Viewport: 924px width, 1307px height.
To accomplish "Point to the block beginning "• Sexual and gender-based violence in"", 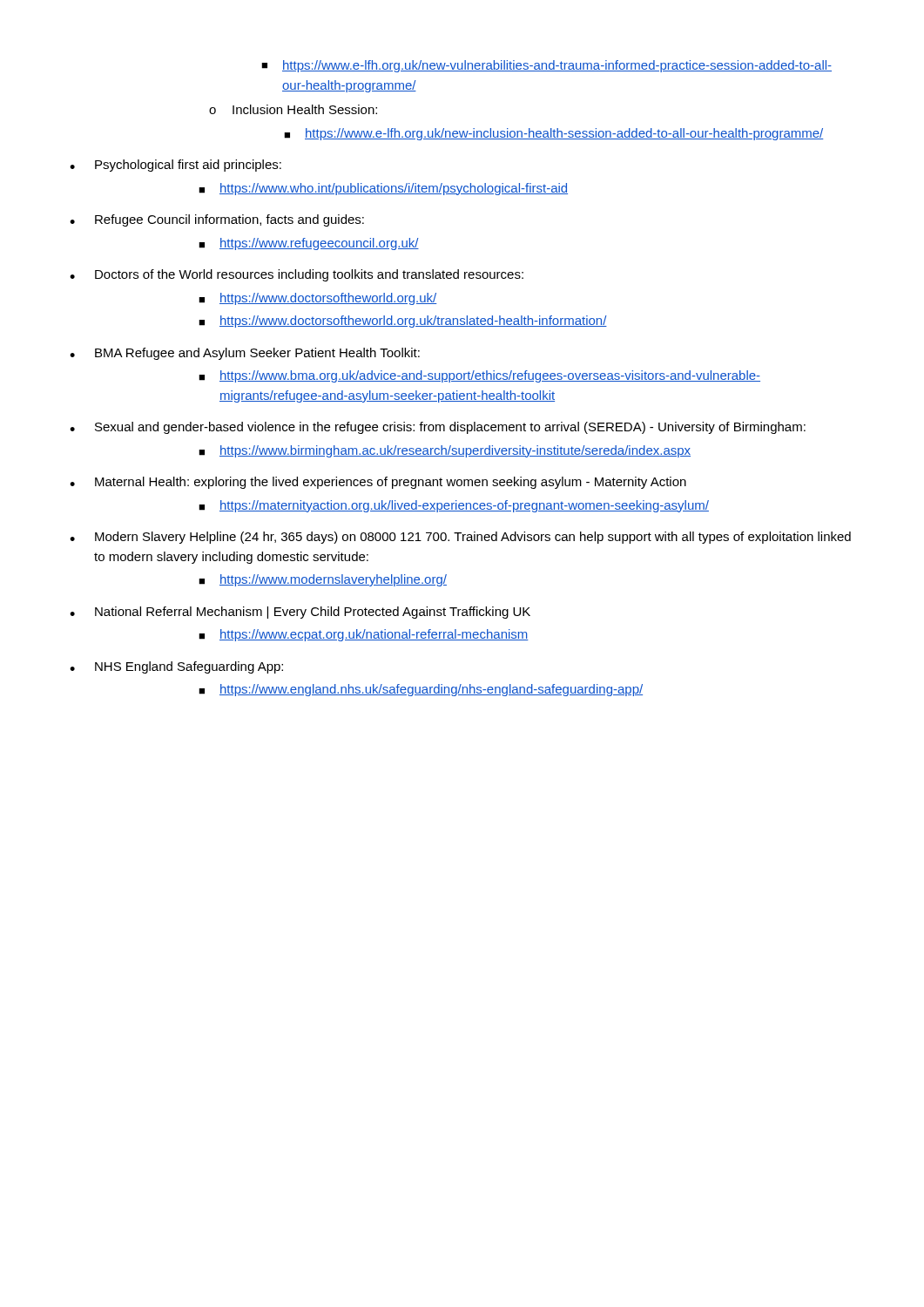I will [x=462, y=440].
